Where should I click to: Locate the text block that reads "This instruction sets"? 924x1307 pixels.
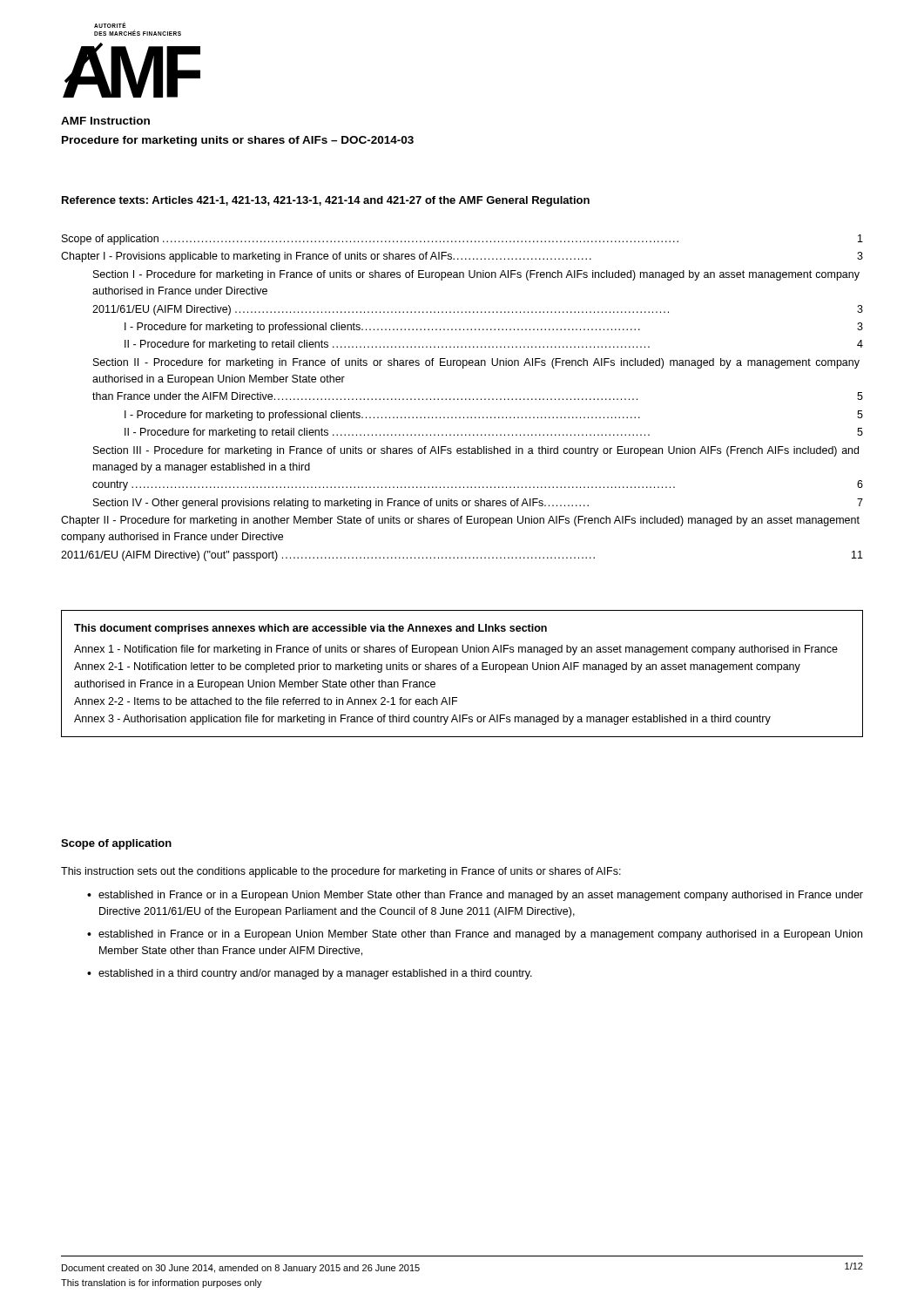pyautogui.click(x=462, y=922)
